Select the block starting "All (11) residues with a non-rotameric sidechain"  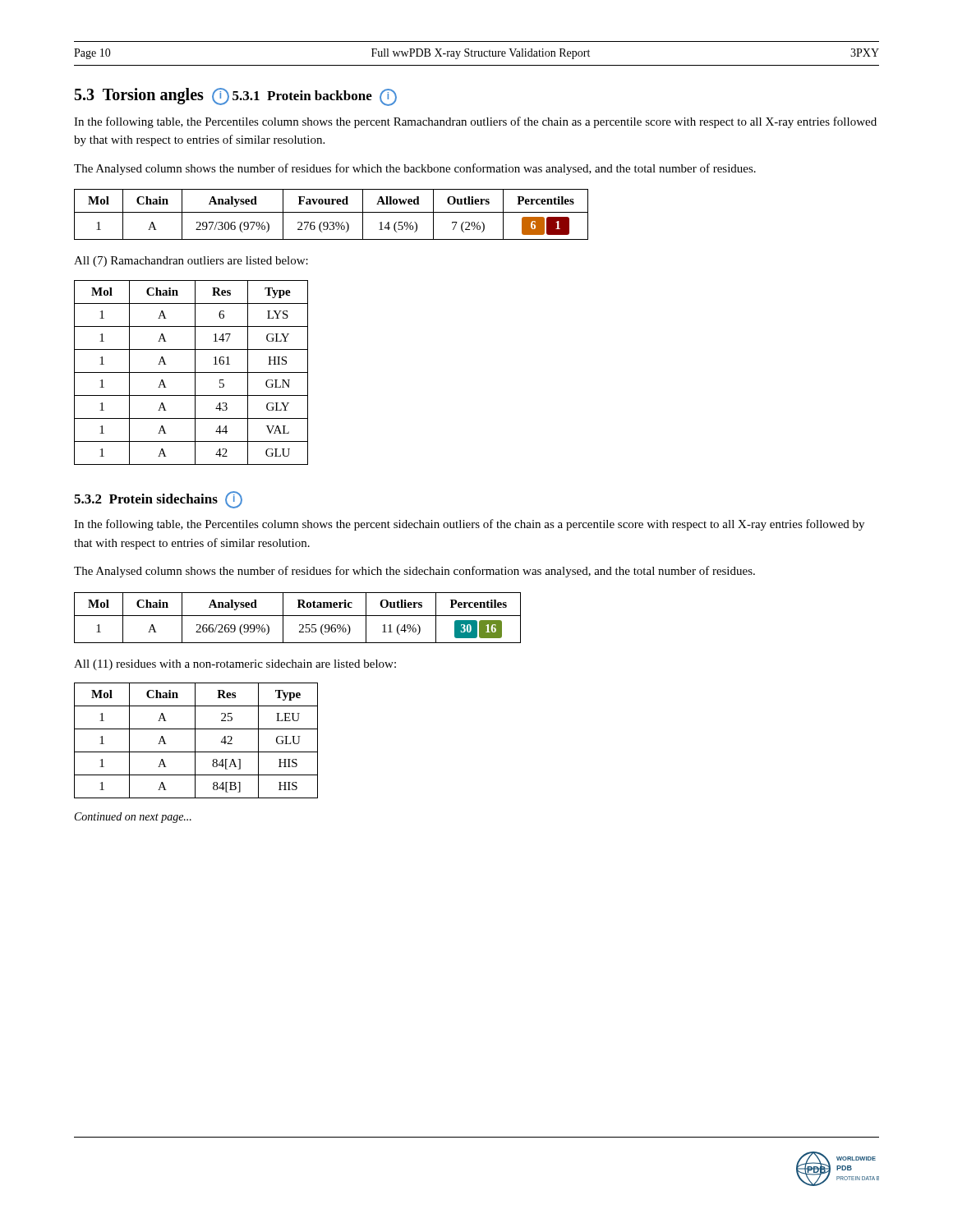coord(235,665)
